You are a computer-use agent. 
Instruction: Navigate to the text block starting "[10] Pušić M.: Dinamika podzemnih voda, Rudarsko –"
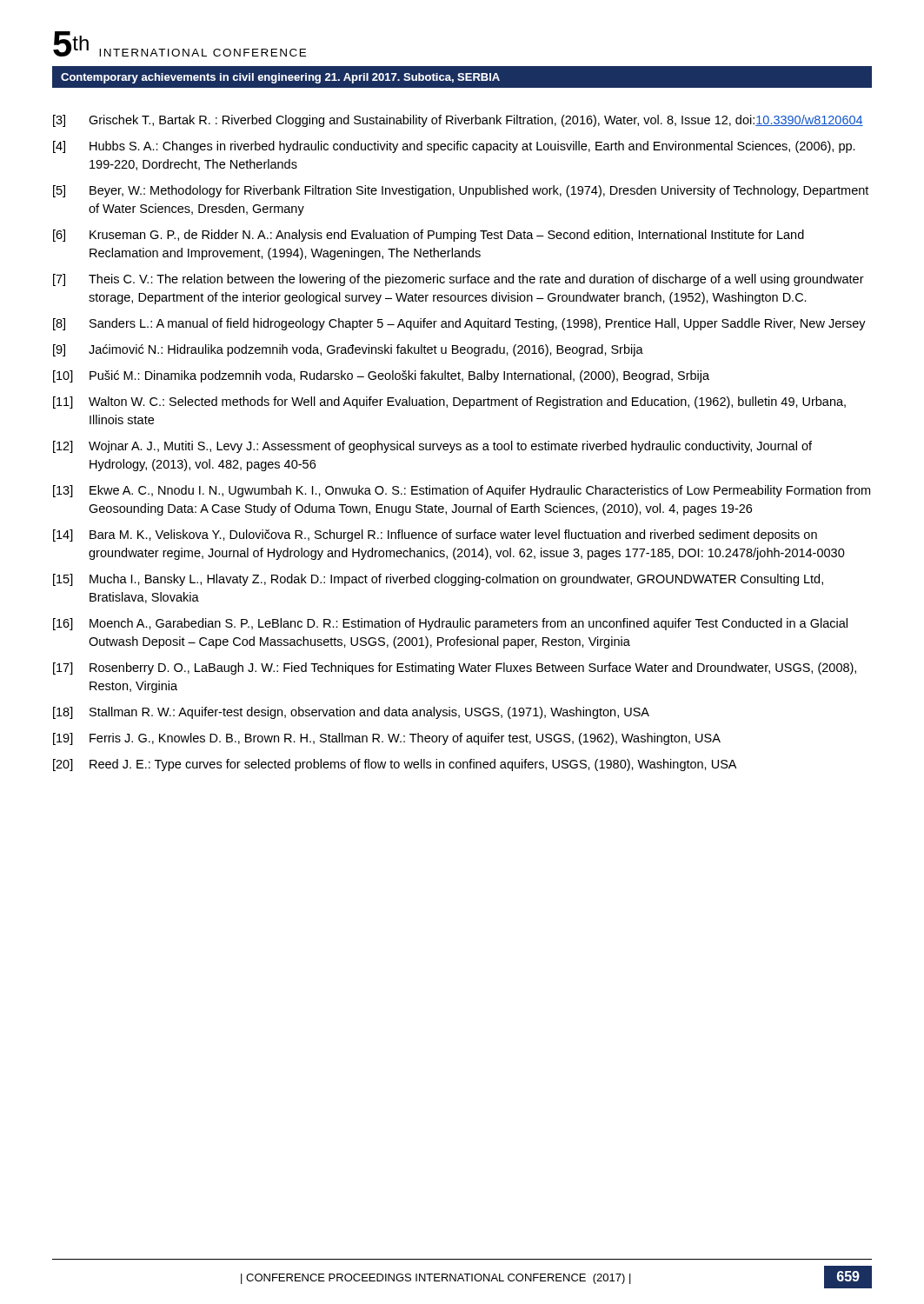(x=462, y=376)
